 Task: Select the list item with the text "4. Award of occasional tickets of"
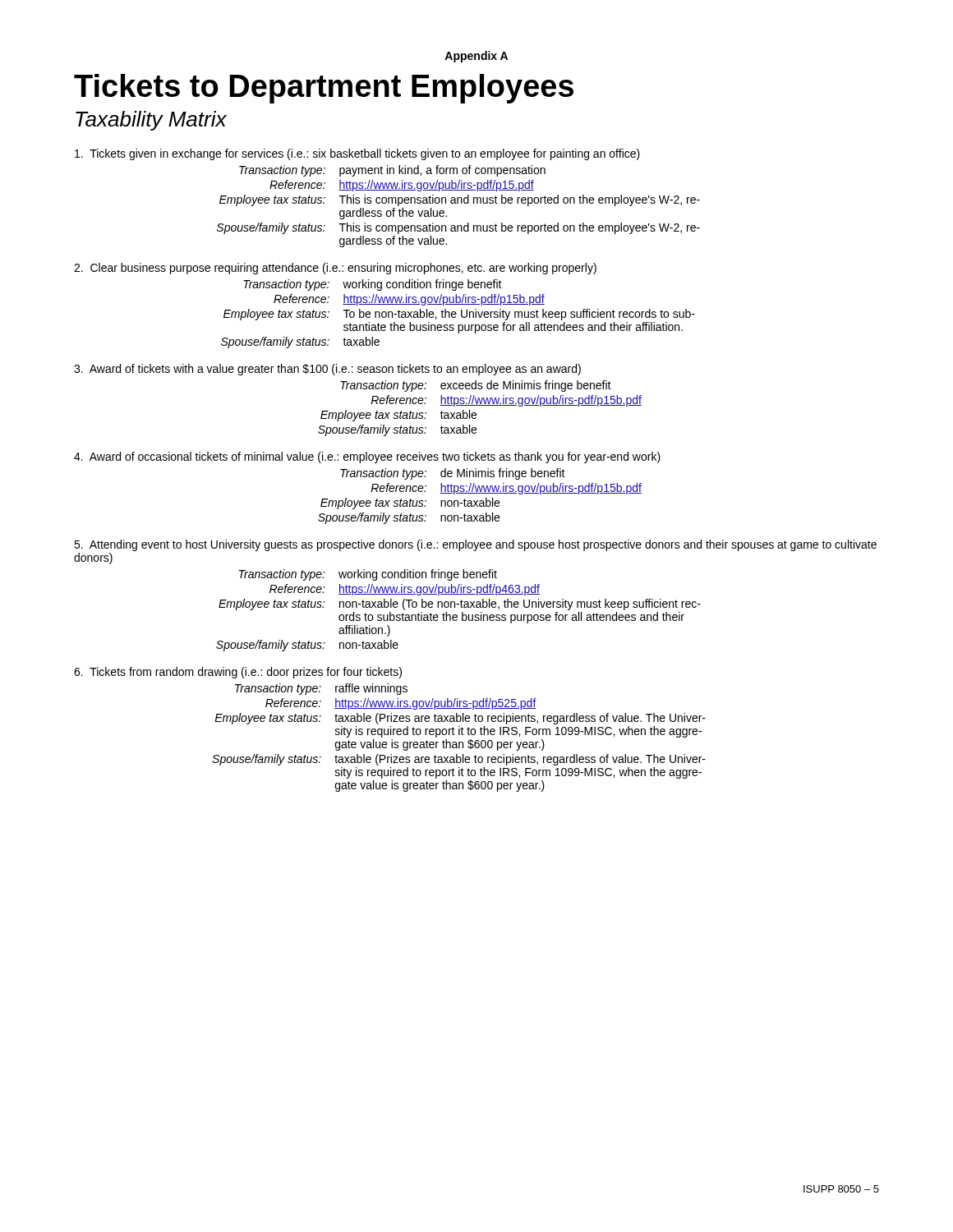pos(476,487)
